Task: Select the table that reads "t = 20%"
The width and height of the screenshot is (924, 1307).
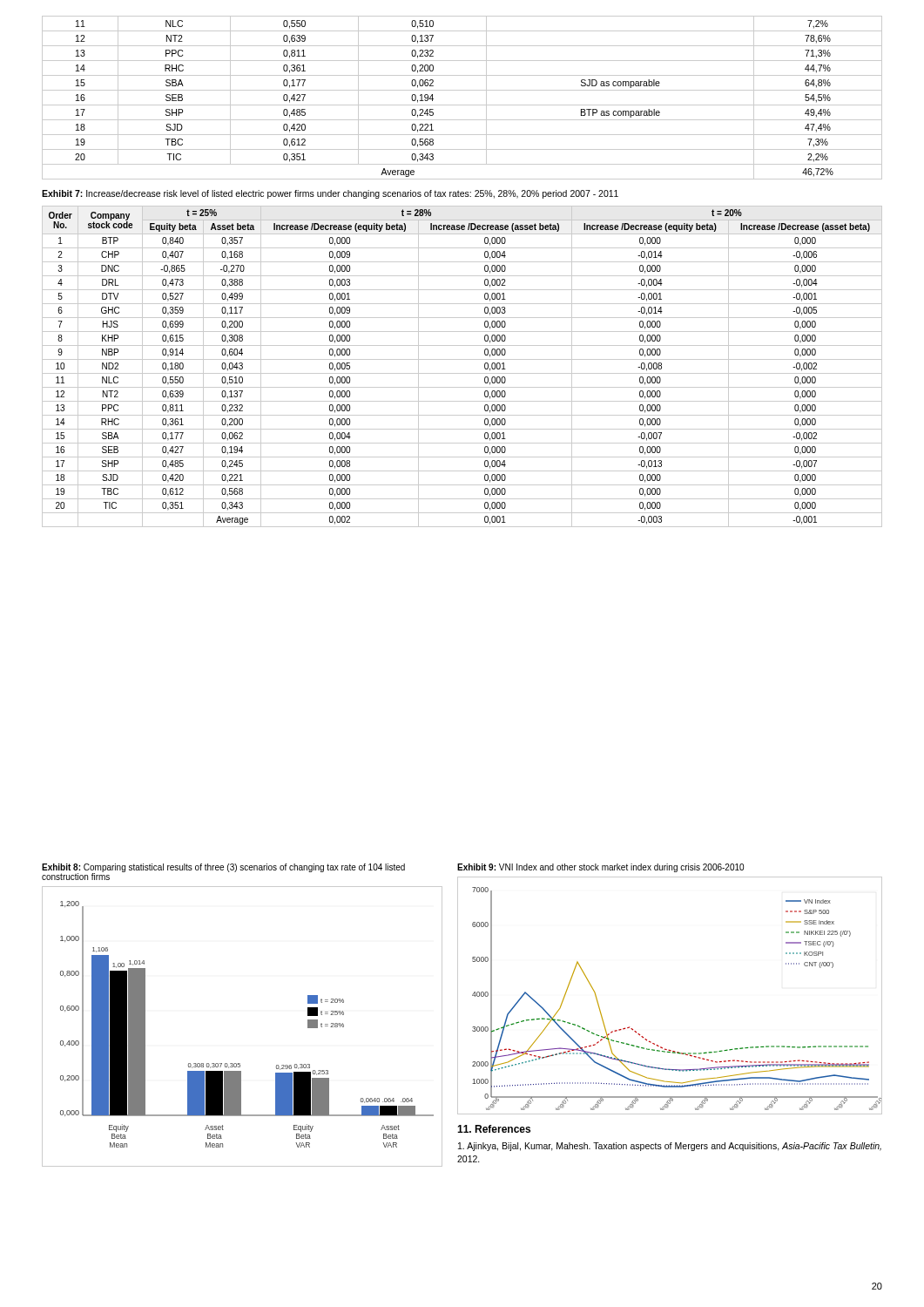Action: tap(462, 366)
